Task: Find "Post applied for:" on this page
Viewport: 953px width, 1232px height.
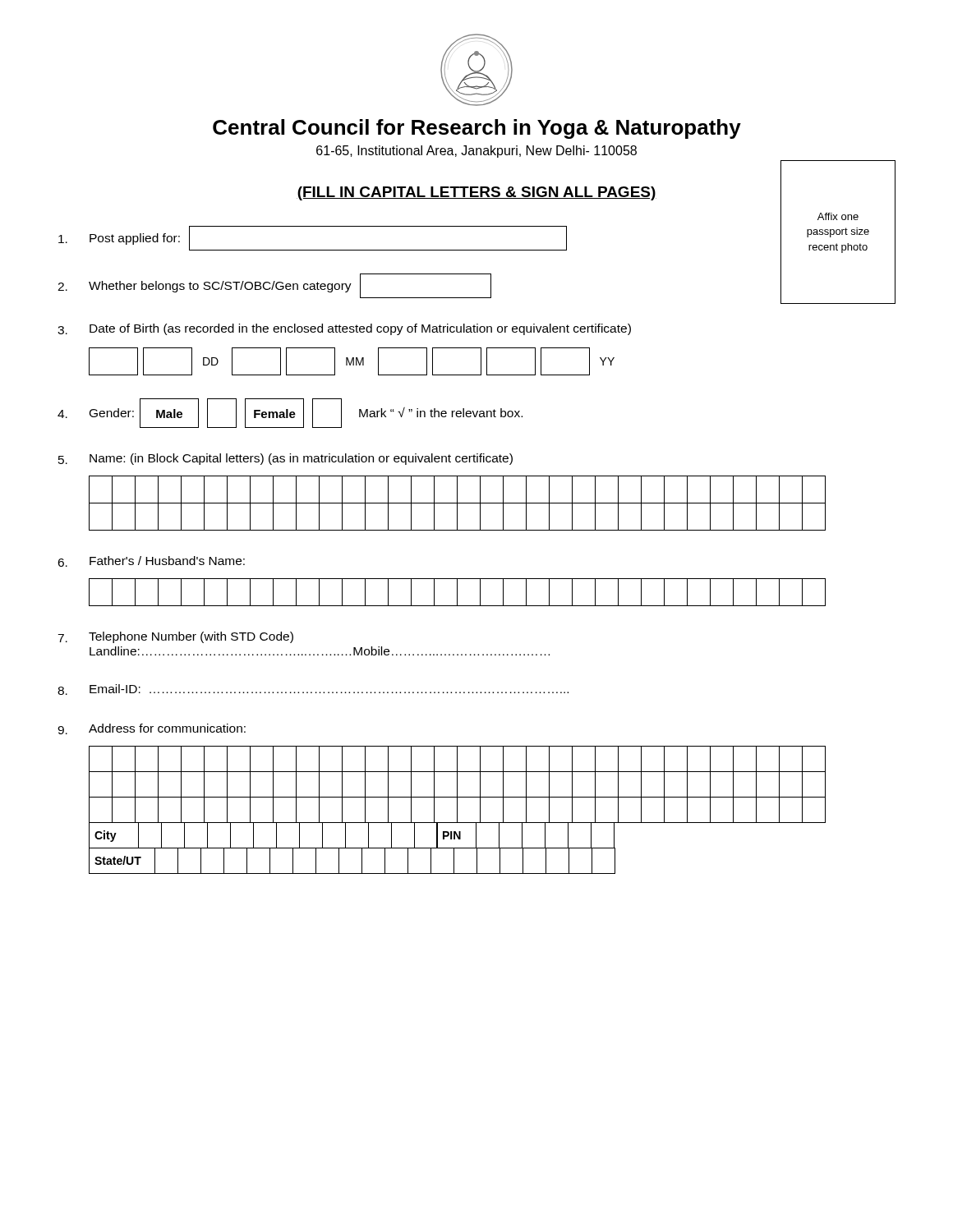Action: point(312,238)
